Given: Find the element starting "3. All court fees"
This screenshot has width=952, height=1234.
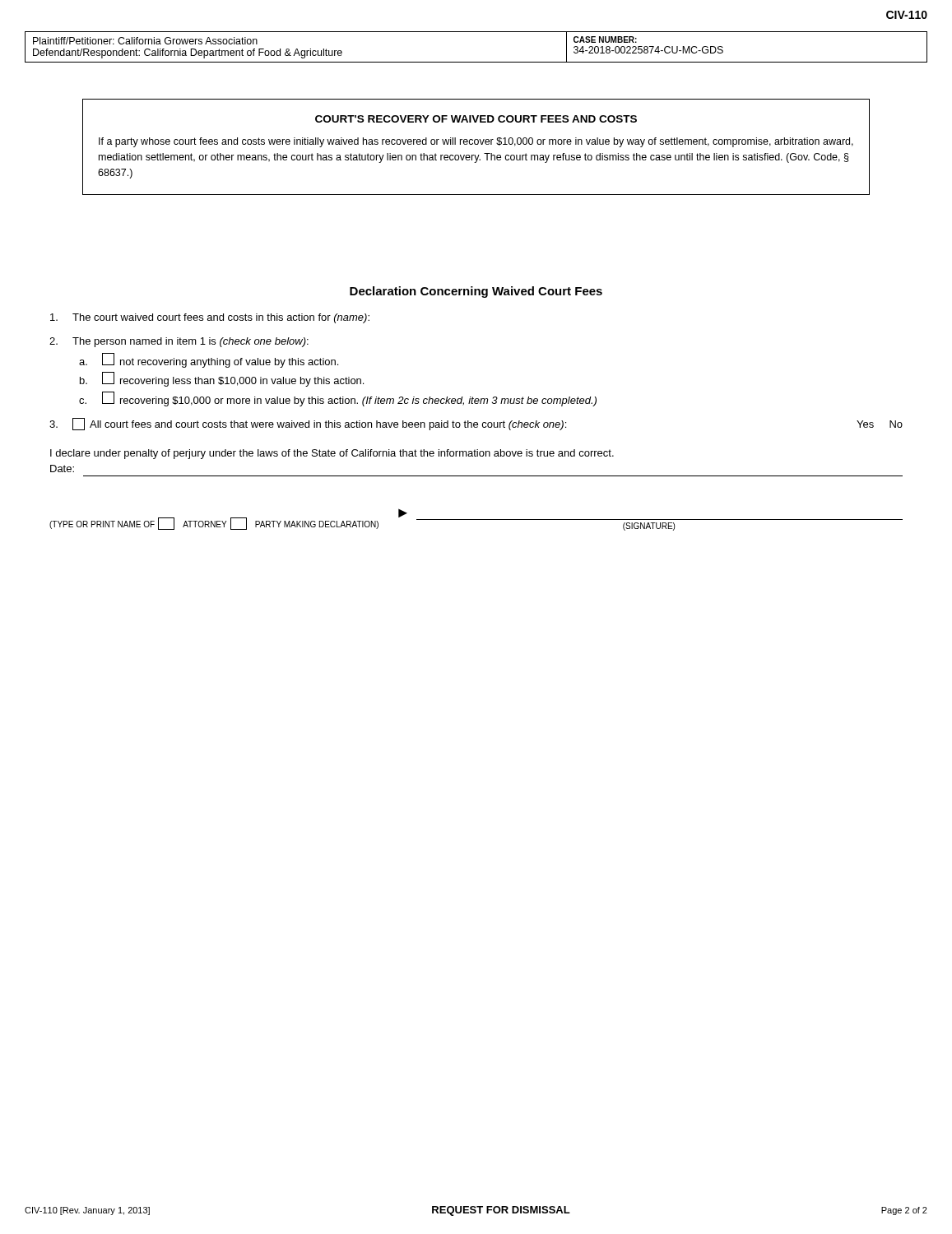Looking at the screenshot, I should pyautogui.click(x=476, y=425).
